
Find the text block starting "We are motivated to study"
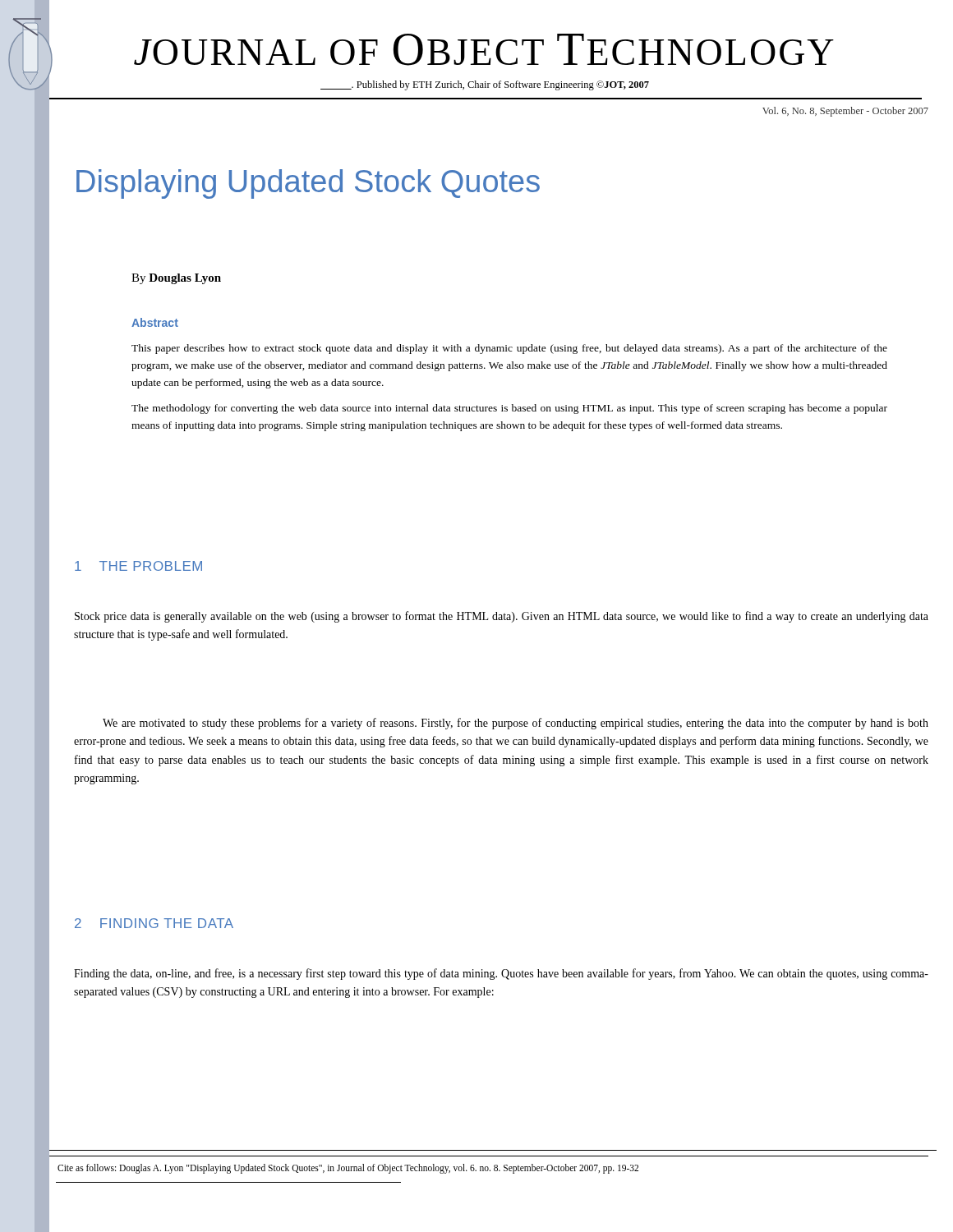(x=501, y=751)
